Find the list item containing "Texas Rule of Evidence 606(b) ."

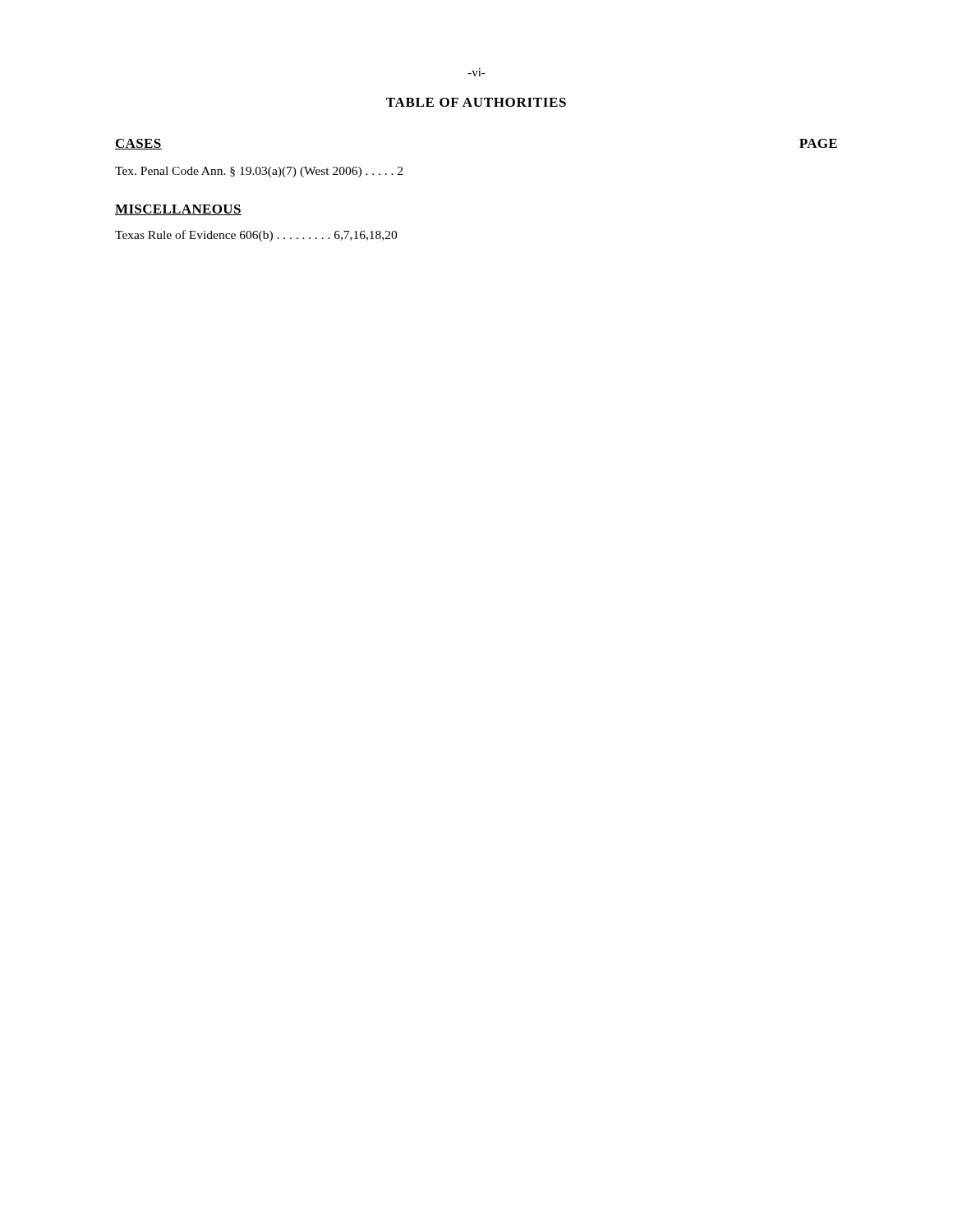coord(256,235)
